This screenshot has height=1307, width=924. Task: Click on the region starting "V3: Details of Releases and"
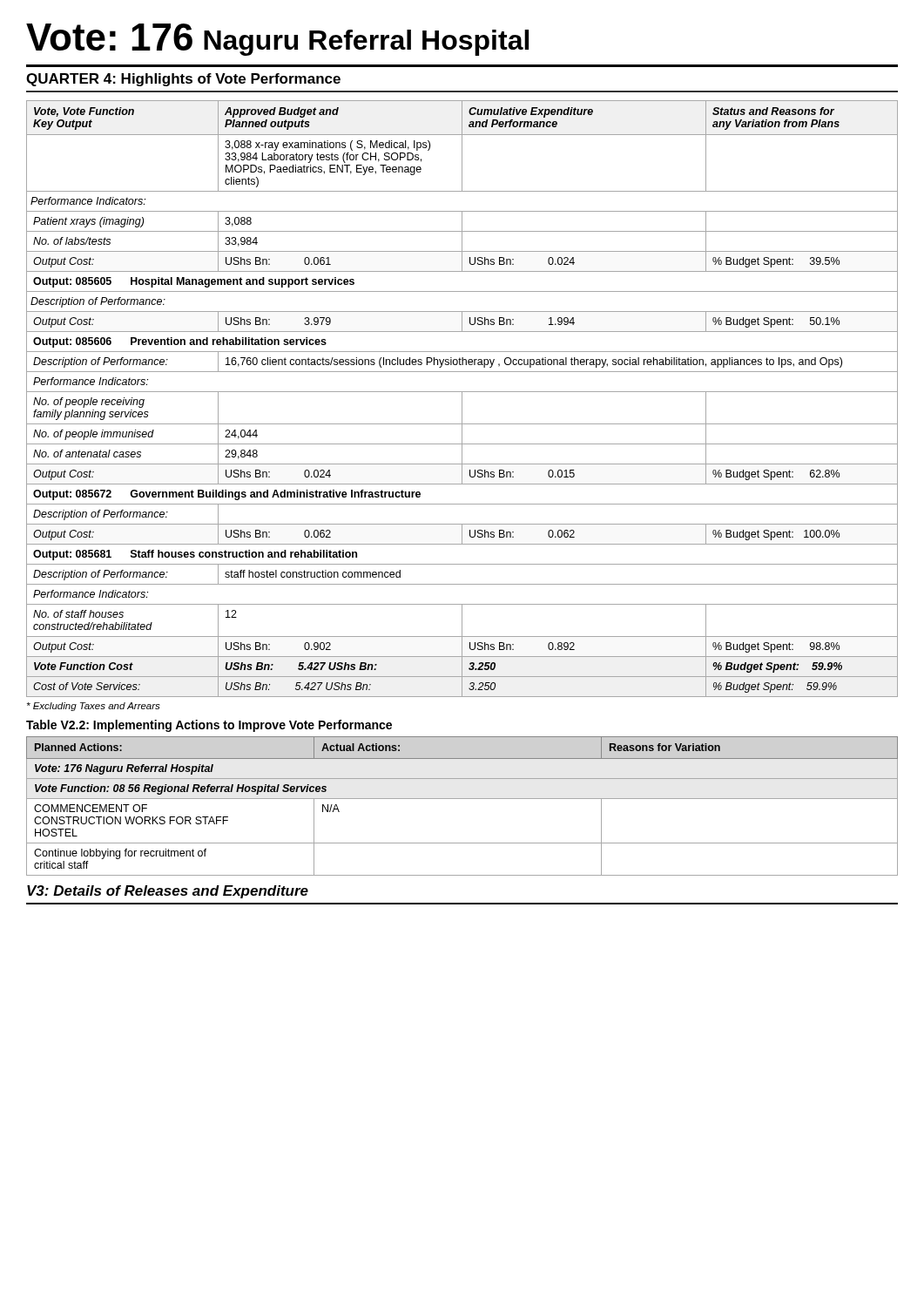[x=167, y=891]
